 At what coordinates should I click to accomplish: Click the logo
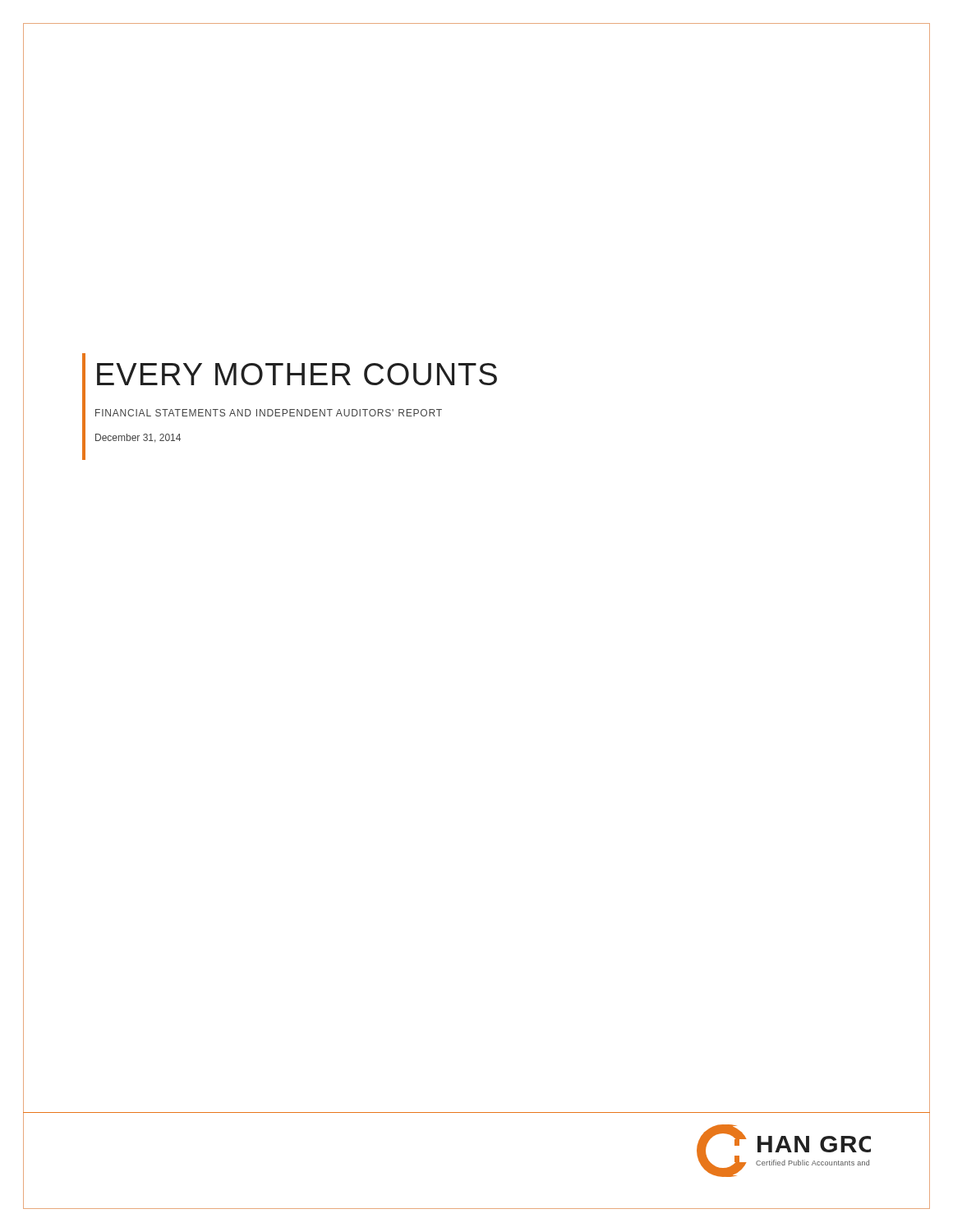(780, 1152)
